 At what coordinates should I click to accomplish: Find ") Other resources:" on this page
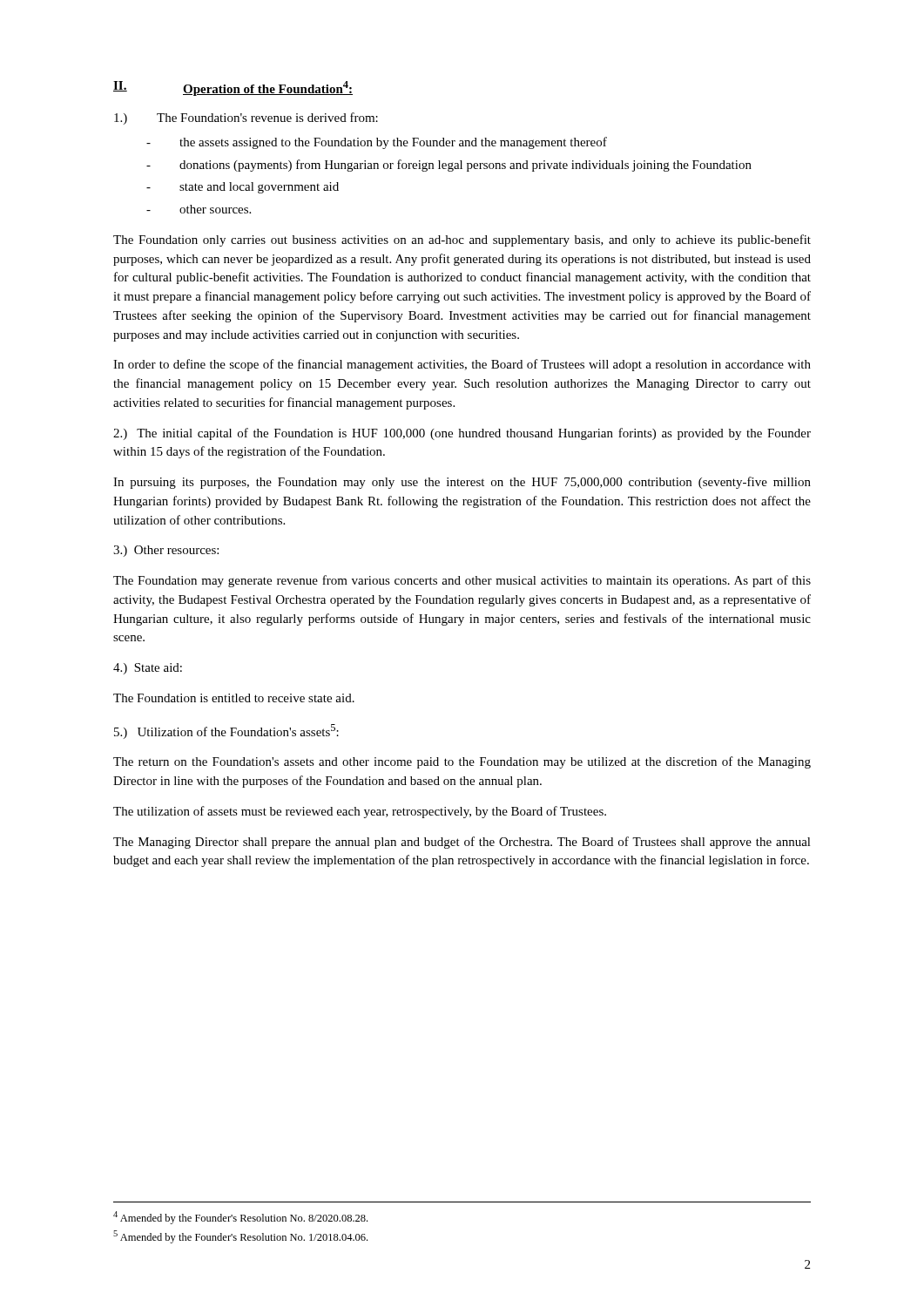click(x=166, y=551)
